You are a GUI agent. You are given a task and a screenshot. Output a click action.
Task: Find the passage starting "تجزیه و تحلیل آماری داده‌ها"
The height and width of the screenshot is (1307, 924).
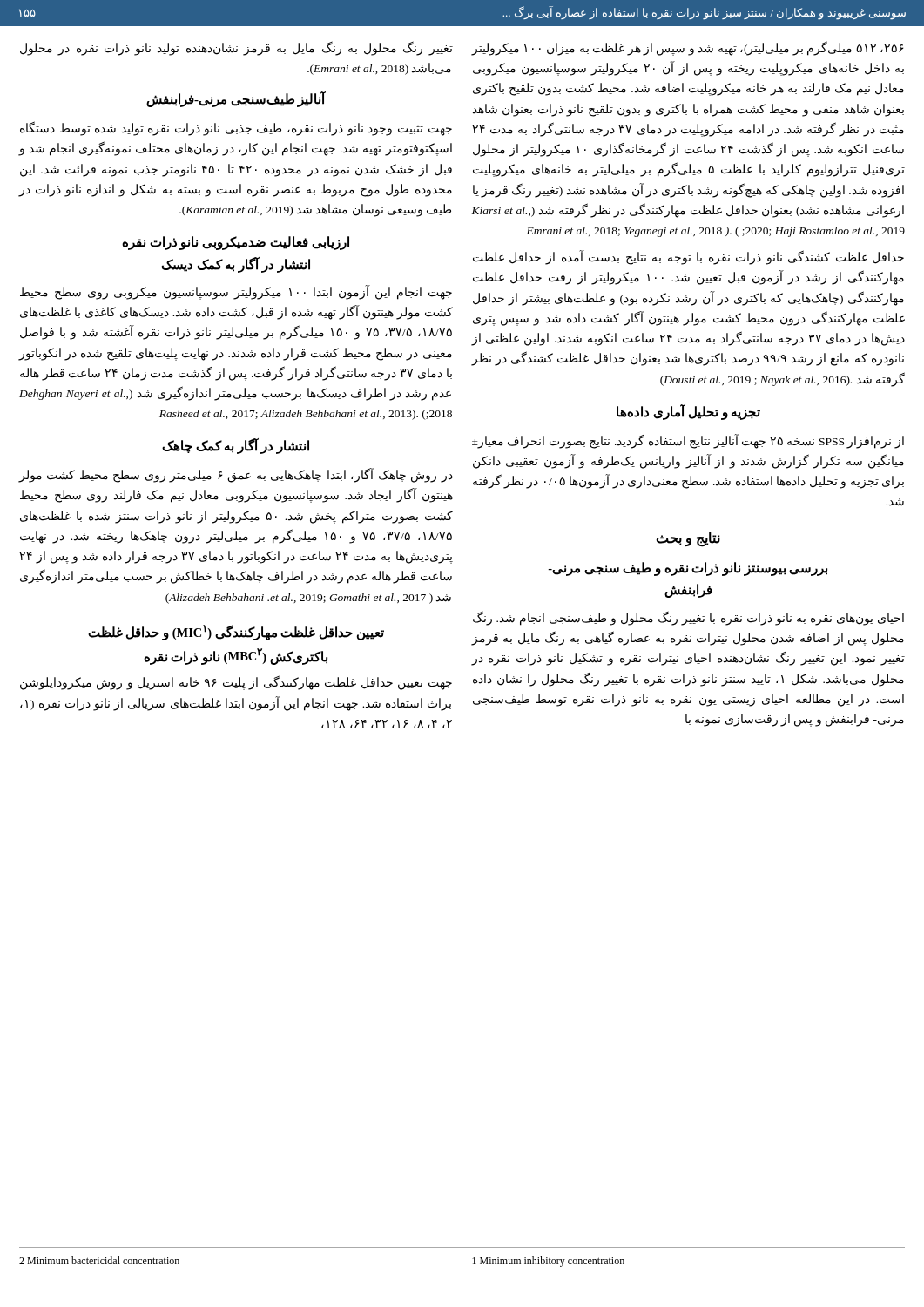(x=688, y=412)
